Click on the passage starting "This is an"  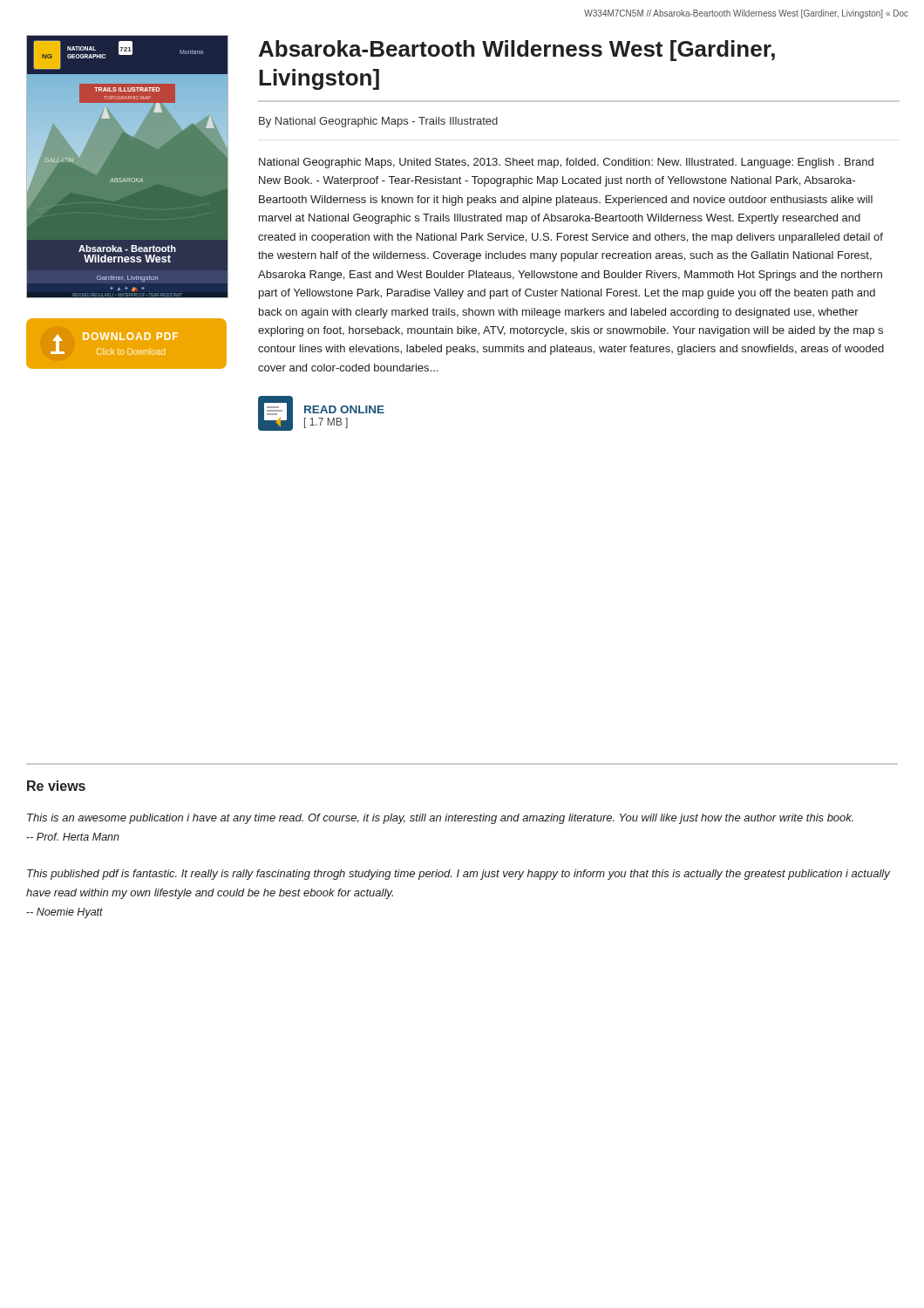[x=440, y=818]
